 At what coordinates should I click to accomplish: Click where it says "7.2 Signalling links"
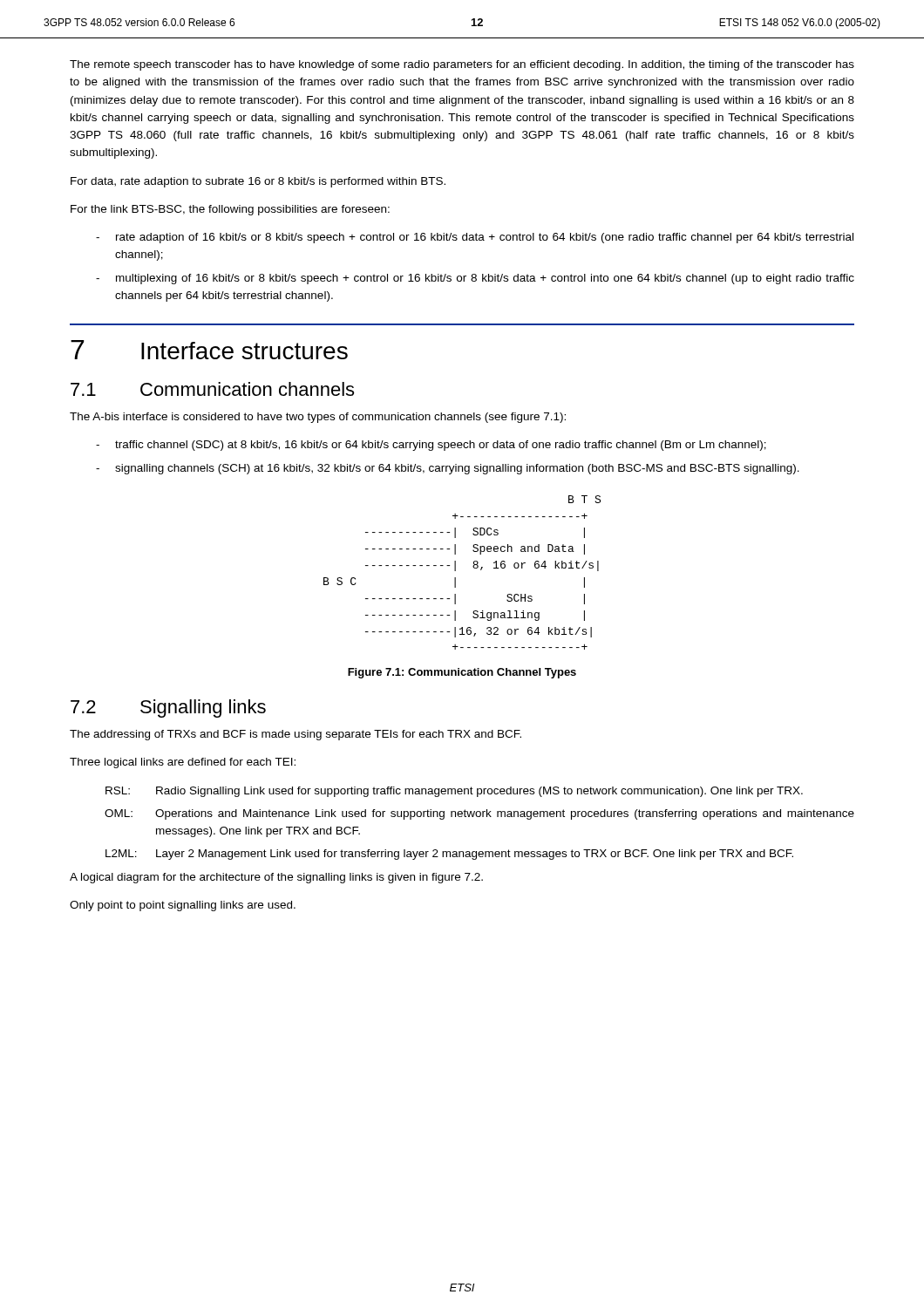[168, 707]
